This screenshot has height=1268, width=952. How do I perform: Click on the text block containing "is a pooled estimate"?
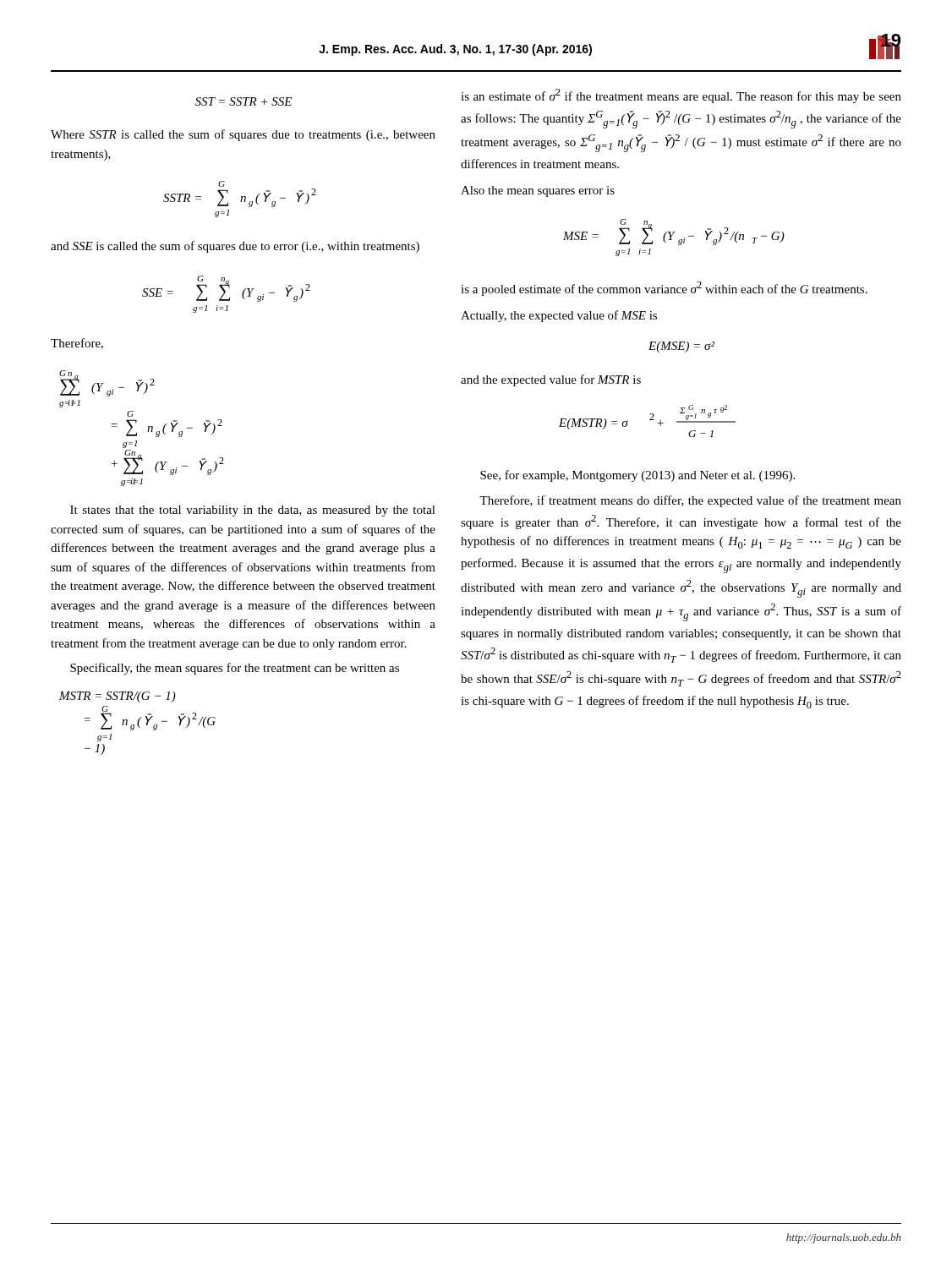(x=664, y=287)
